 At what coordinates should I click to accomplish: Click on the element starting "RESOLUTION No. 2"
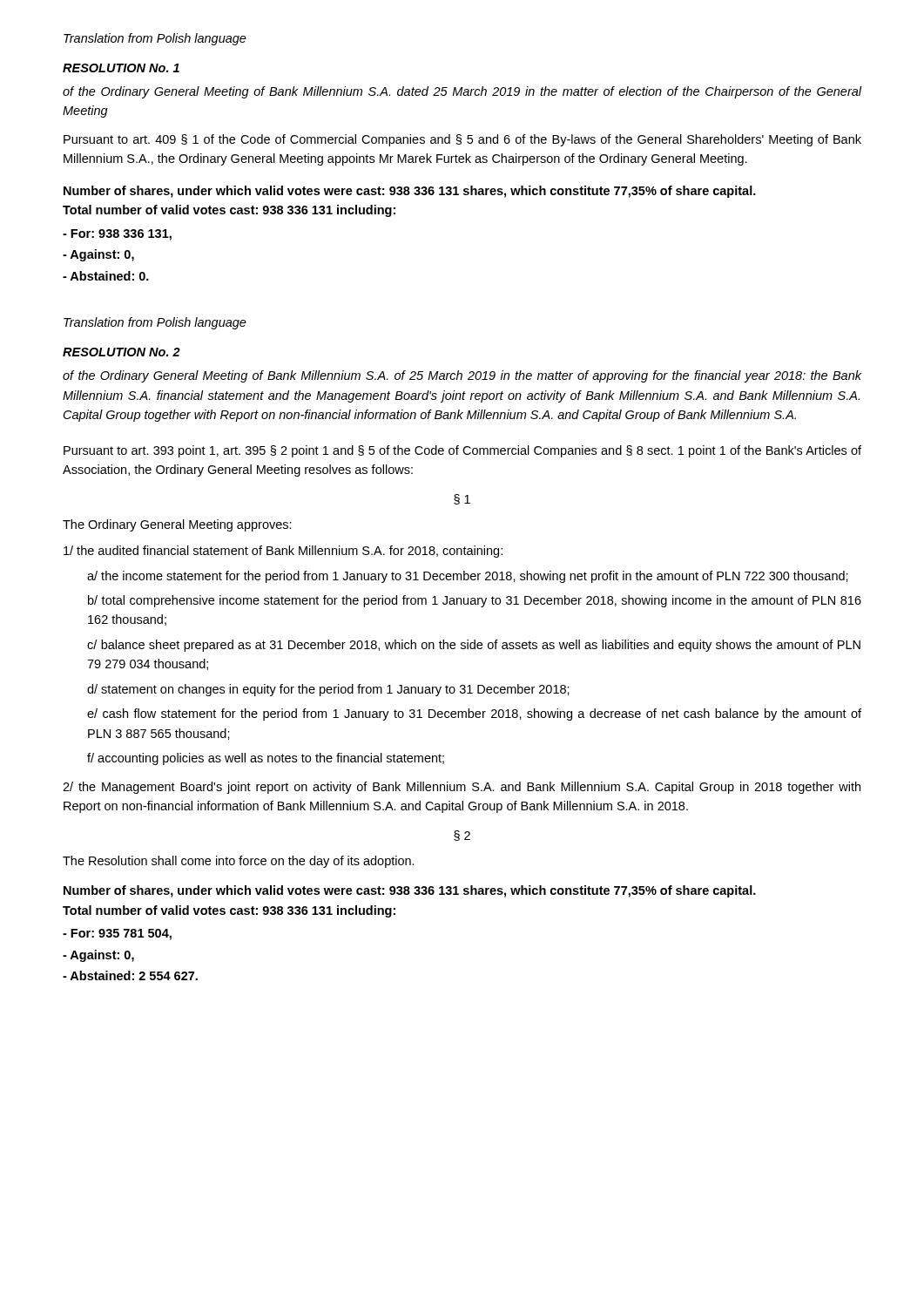(121, 352)
